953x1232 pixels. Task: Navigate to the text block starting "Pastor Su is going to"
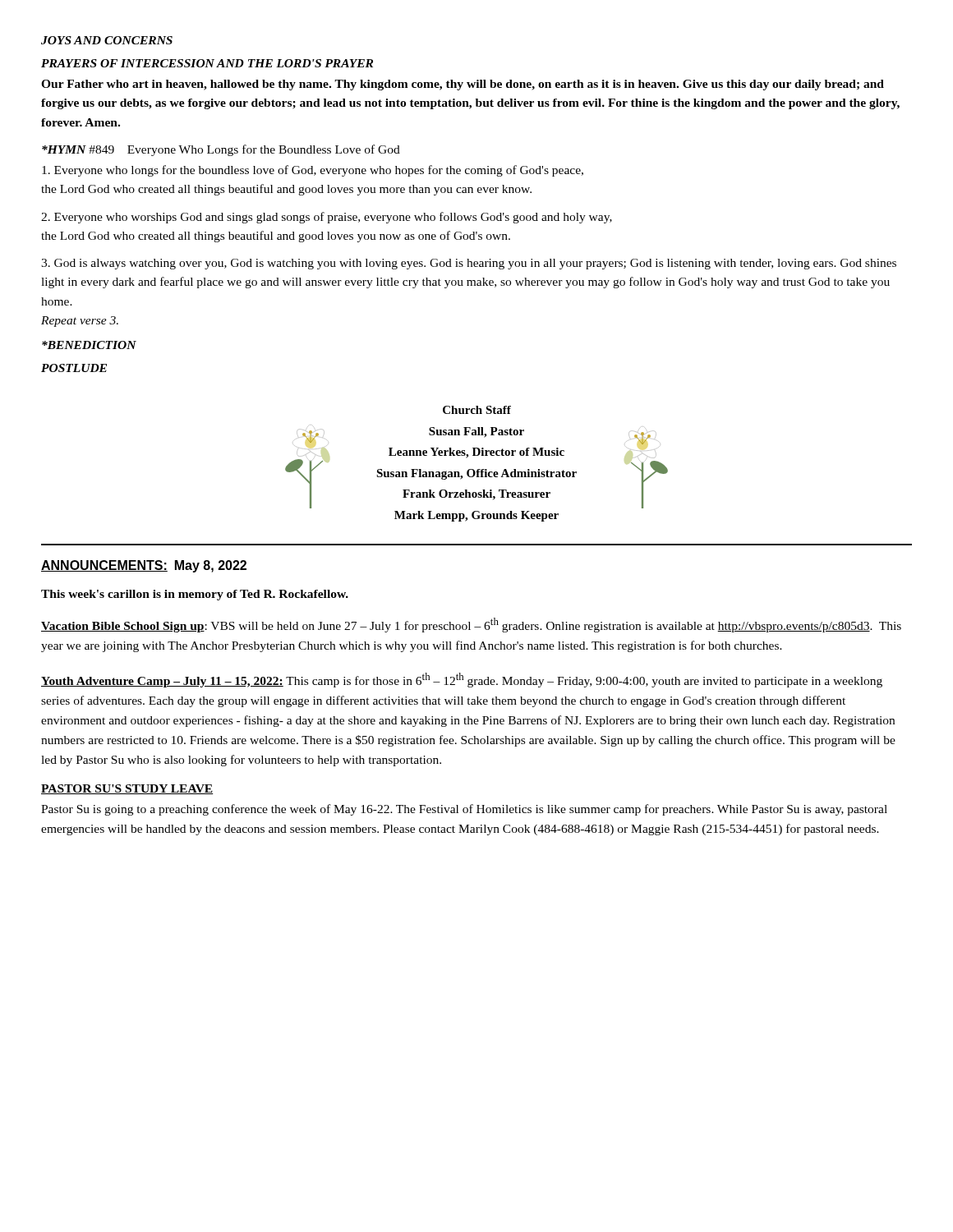tap(476, 819)
